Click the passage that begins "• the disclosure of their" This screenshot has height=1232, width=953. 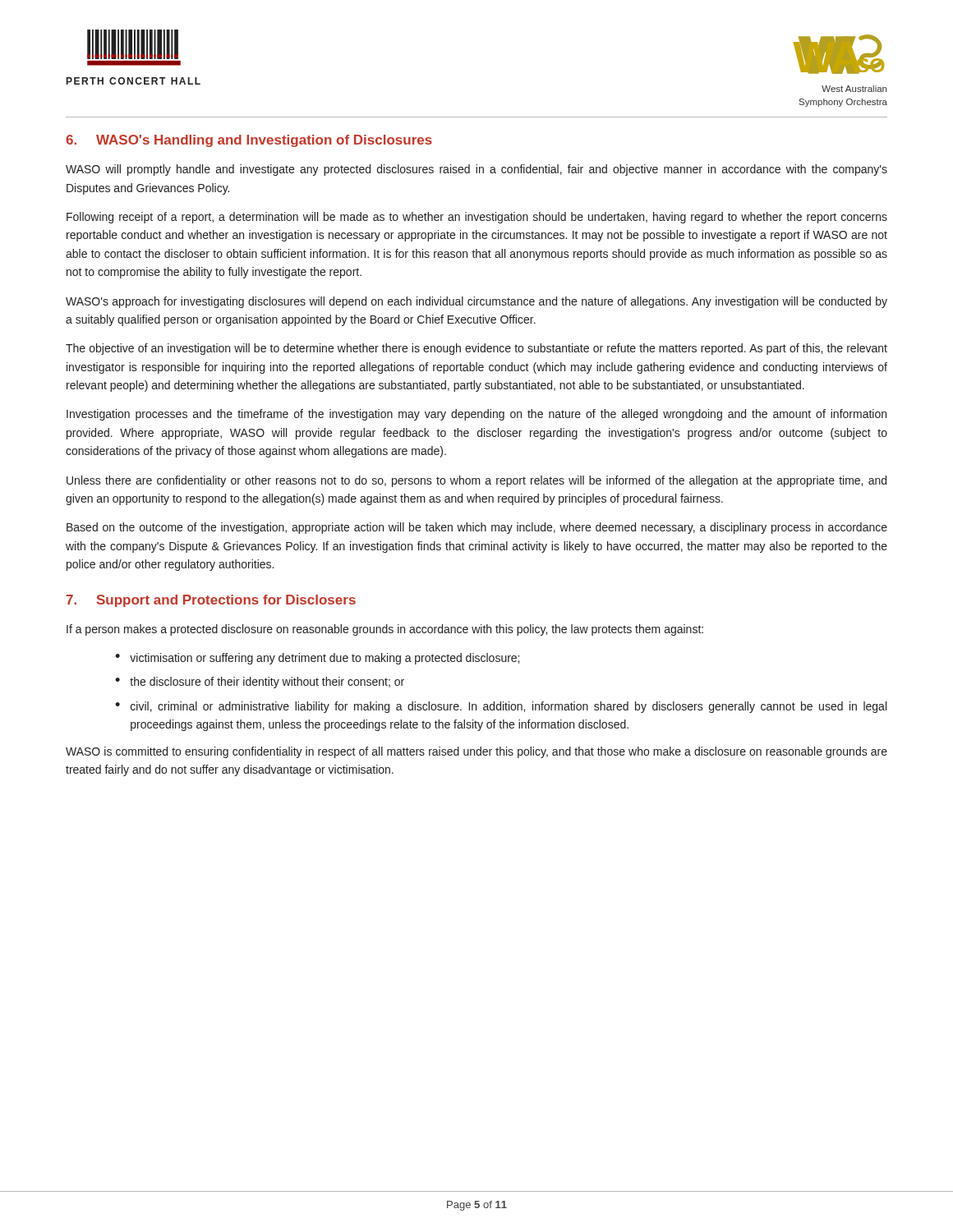click(x=260, y=683)
